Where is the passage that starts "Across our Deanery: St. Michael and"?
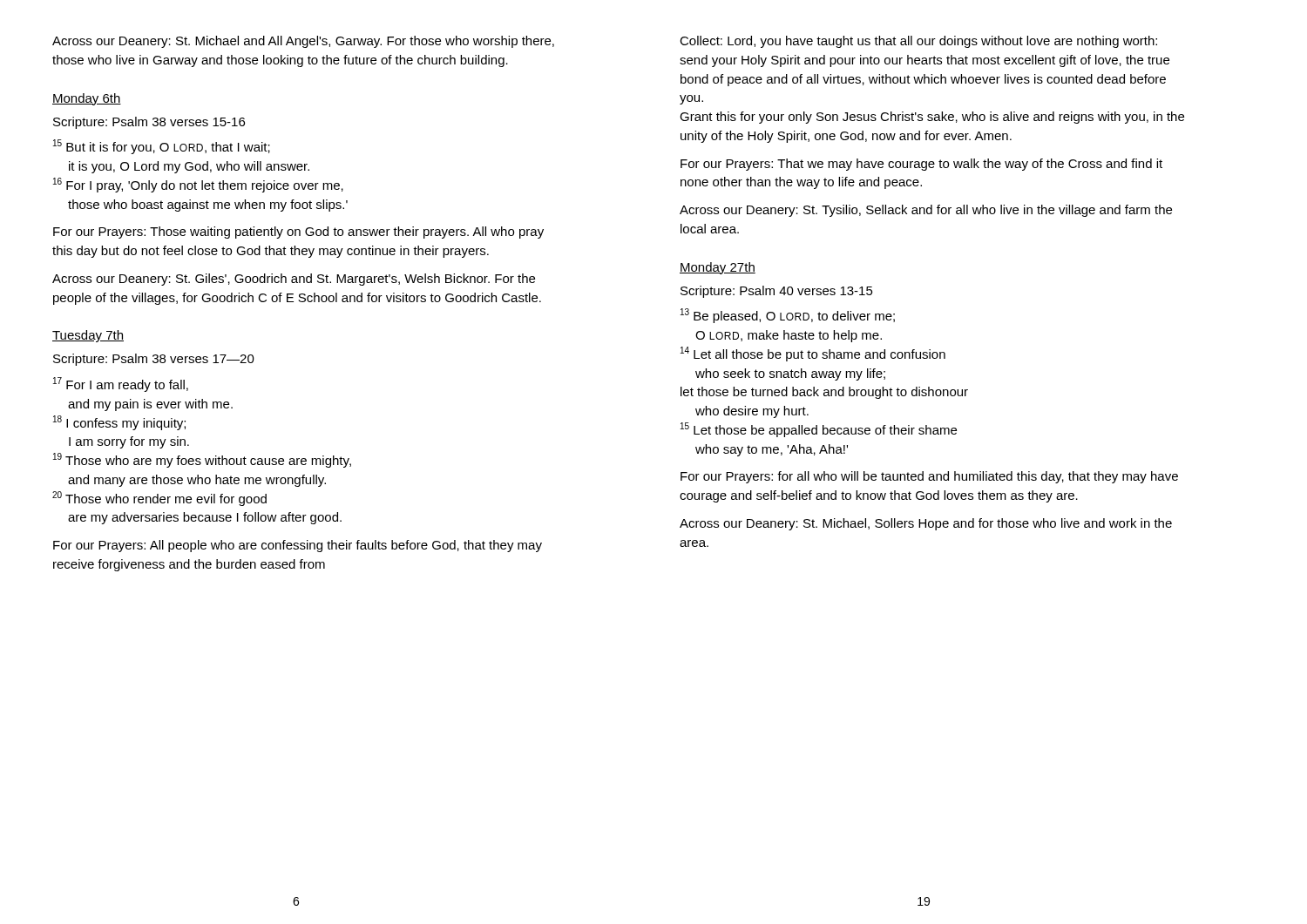 [x=304, y=50]
